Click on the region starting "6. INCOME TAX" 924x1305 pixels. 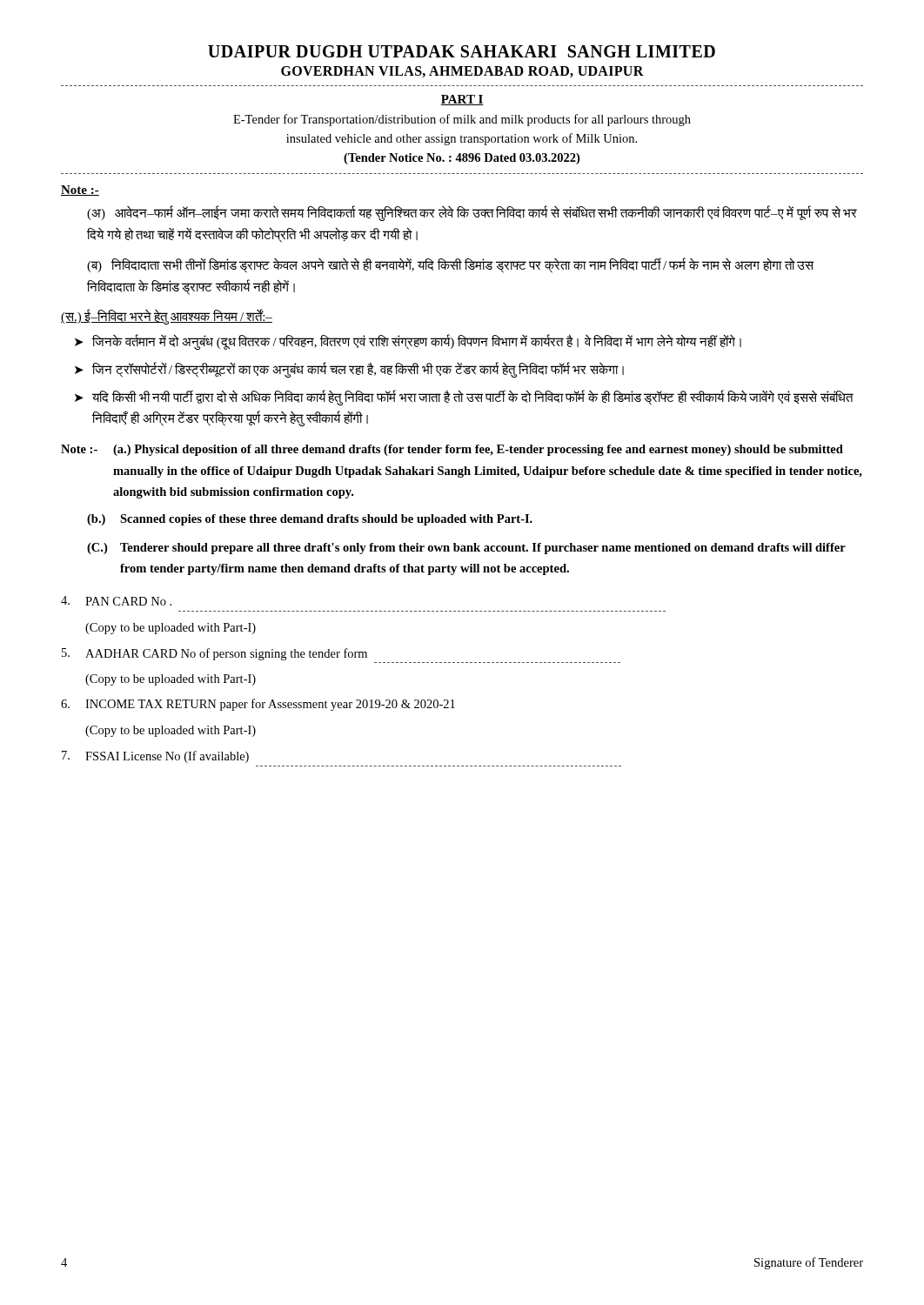[x=462, y=705]
